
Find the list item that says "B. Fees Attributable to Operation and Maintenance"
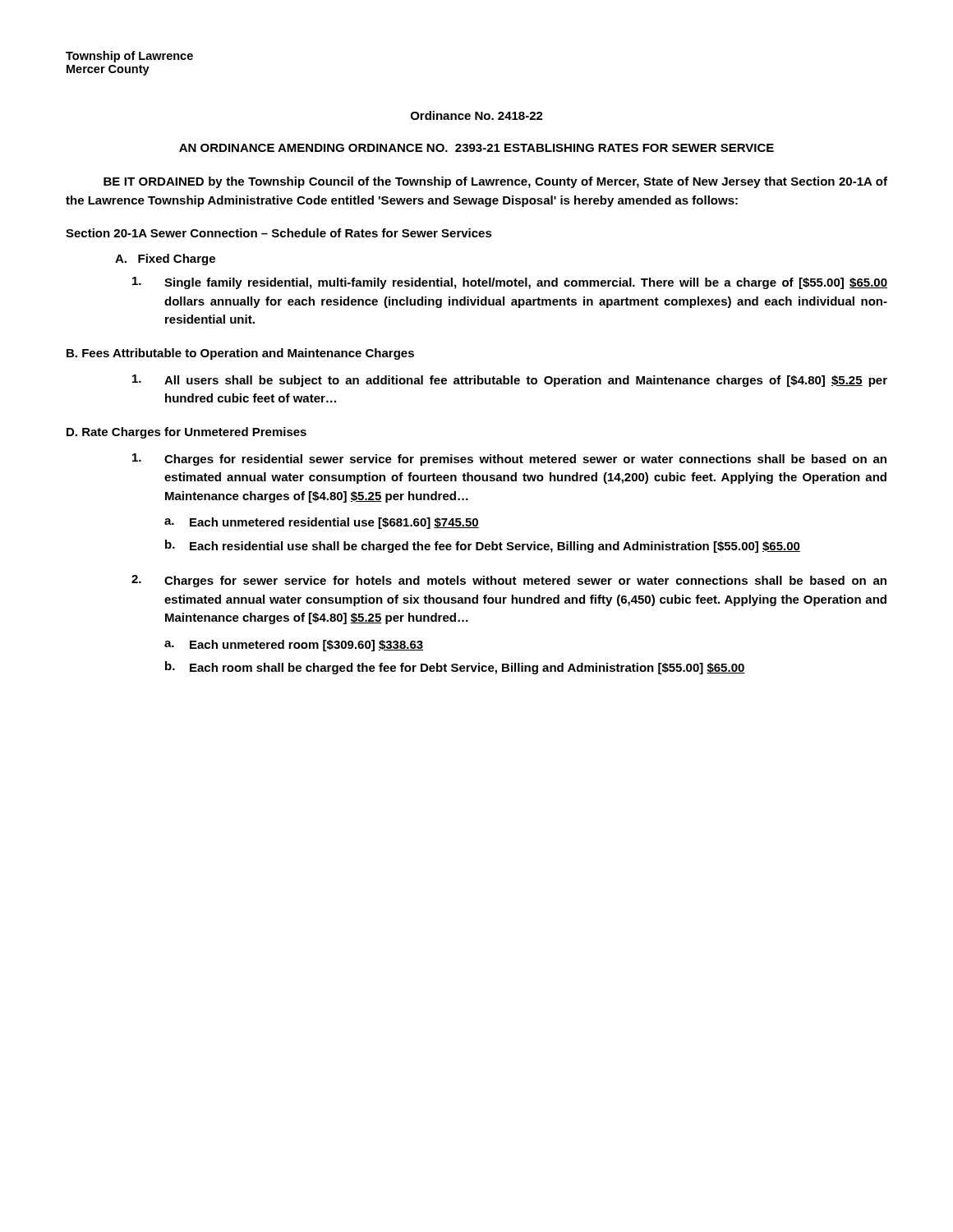[240, 352]
